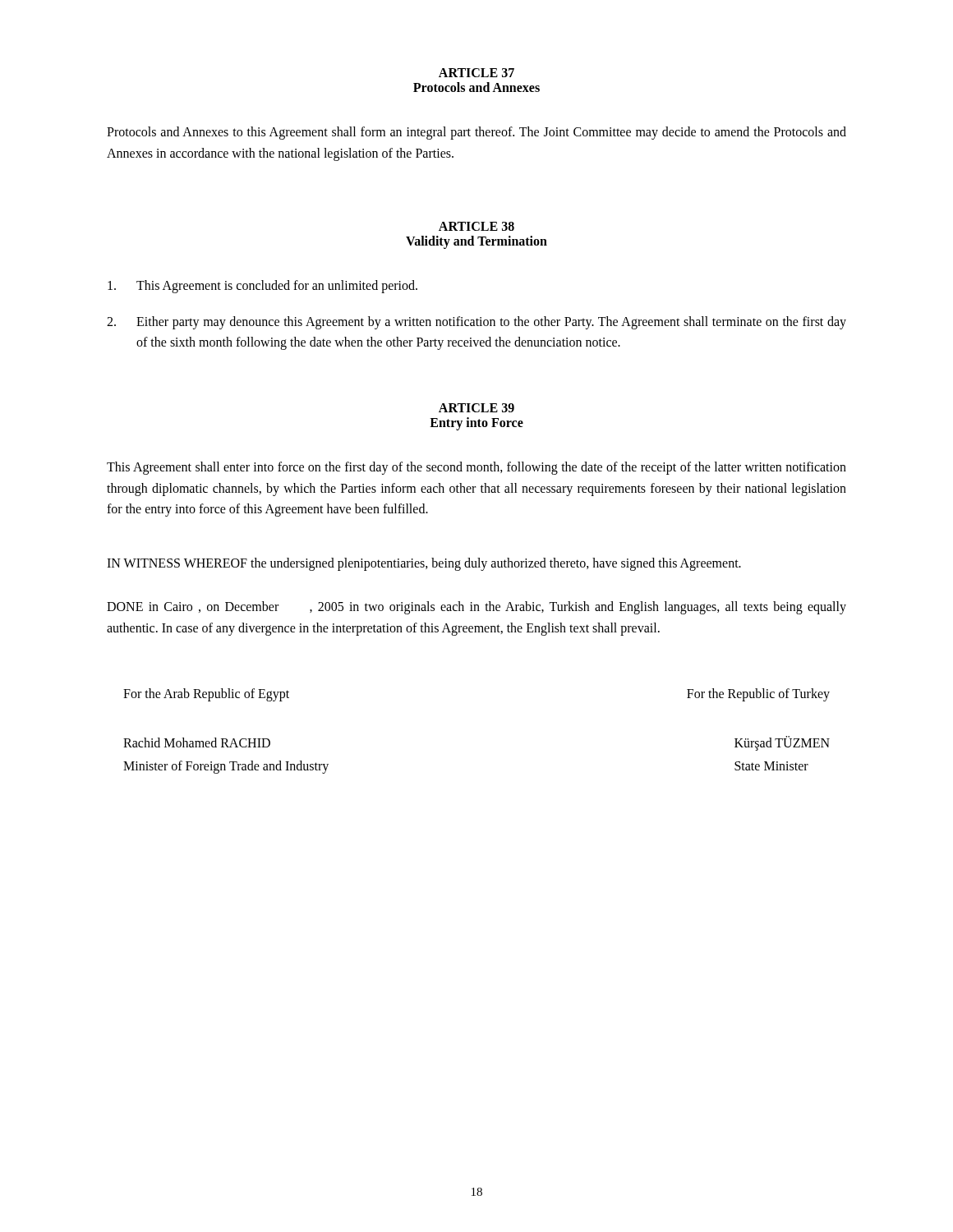Click the passage that begins "2. Either party may"
The width and height of the screenshot is (953, 1232).
coord(476,332)
